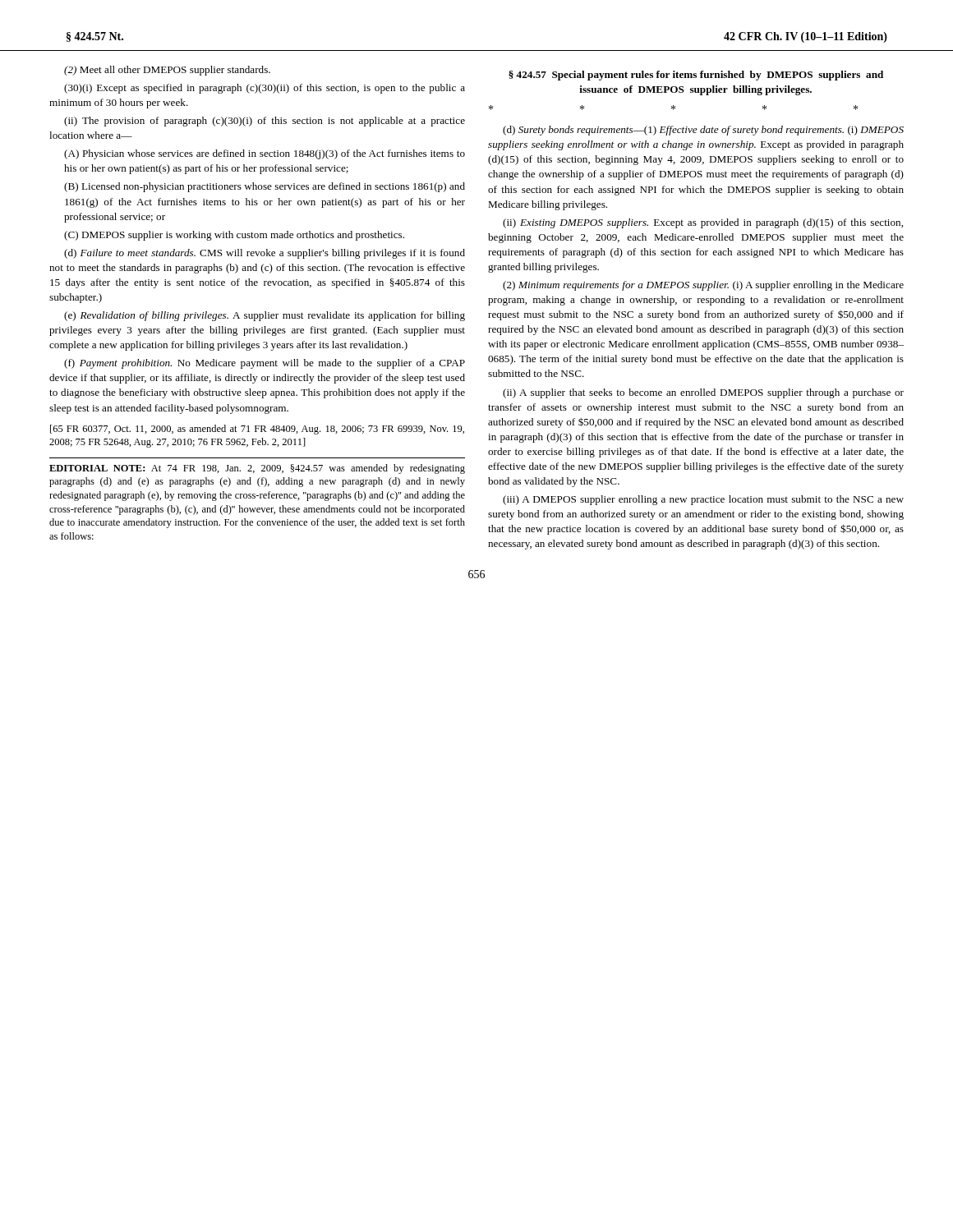Screen dimensions: 1232x953
Task: Point to the block beginning "(ii) Existing DMEPOS suppliers. Except"
Action: point(696,245)
